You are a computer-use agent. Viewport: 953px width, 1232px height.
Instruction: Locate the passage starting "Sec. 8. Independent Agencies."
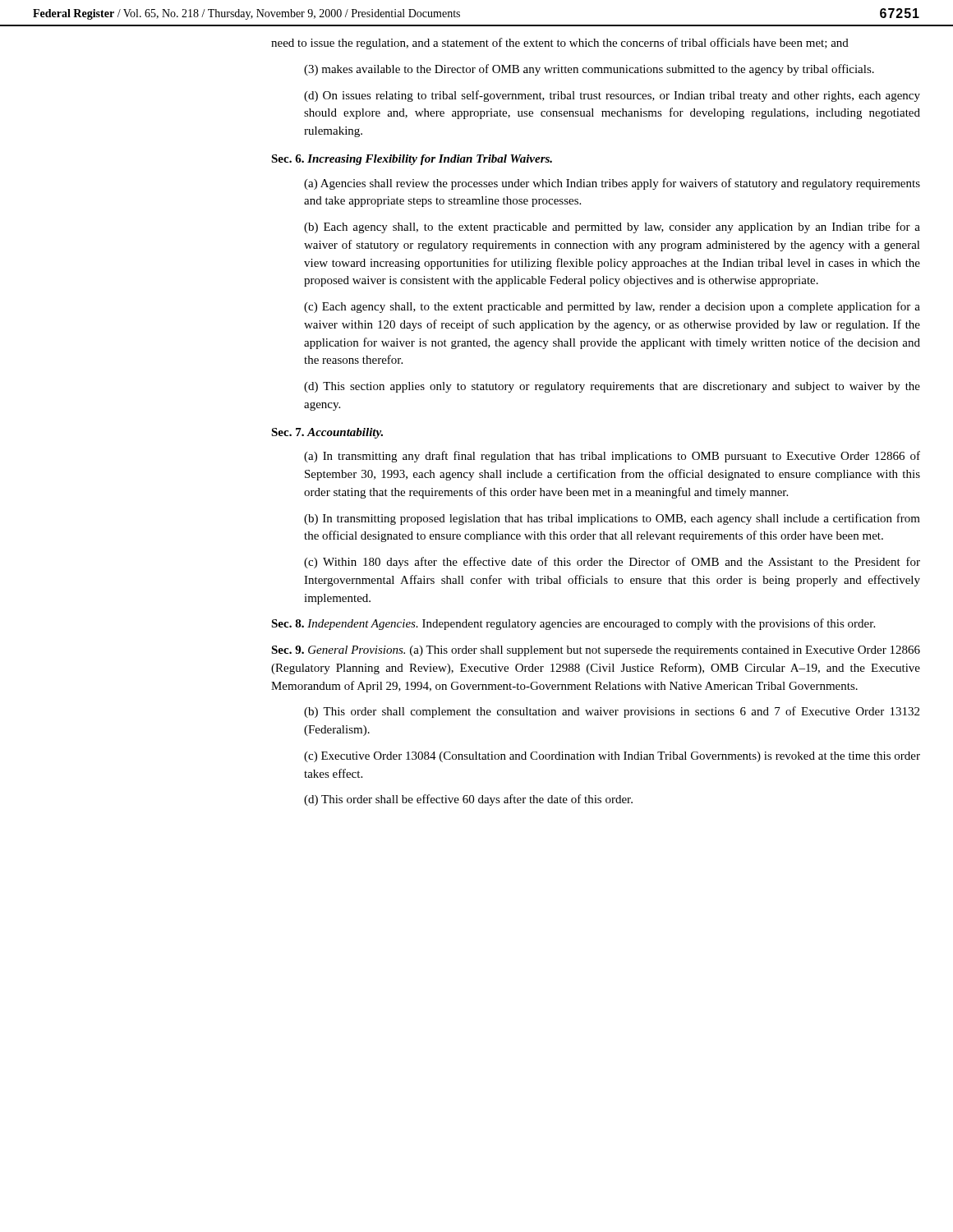tap(574, 624)
